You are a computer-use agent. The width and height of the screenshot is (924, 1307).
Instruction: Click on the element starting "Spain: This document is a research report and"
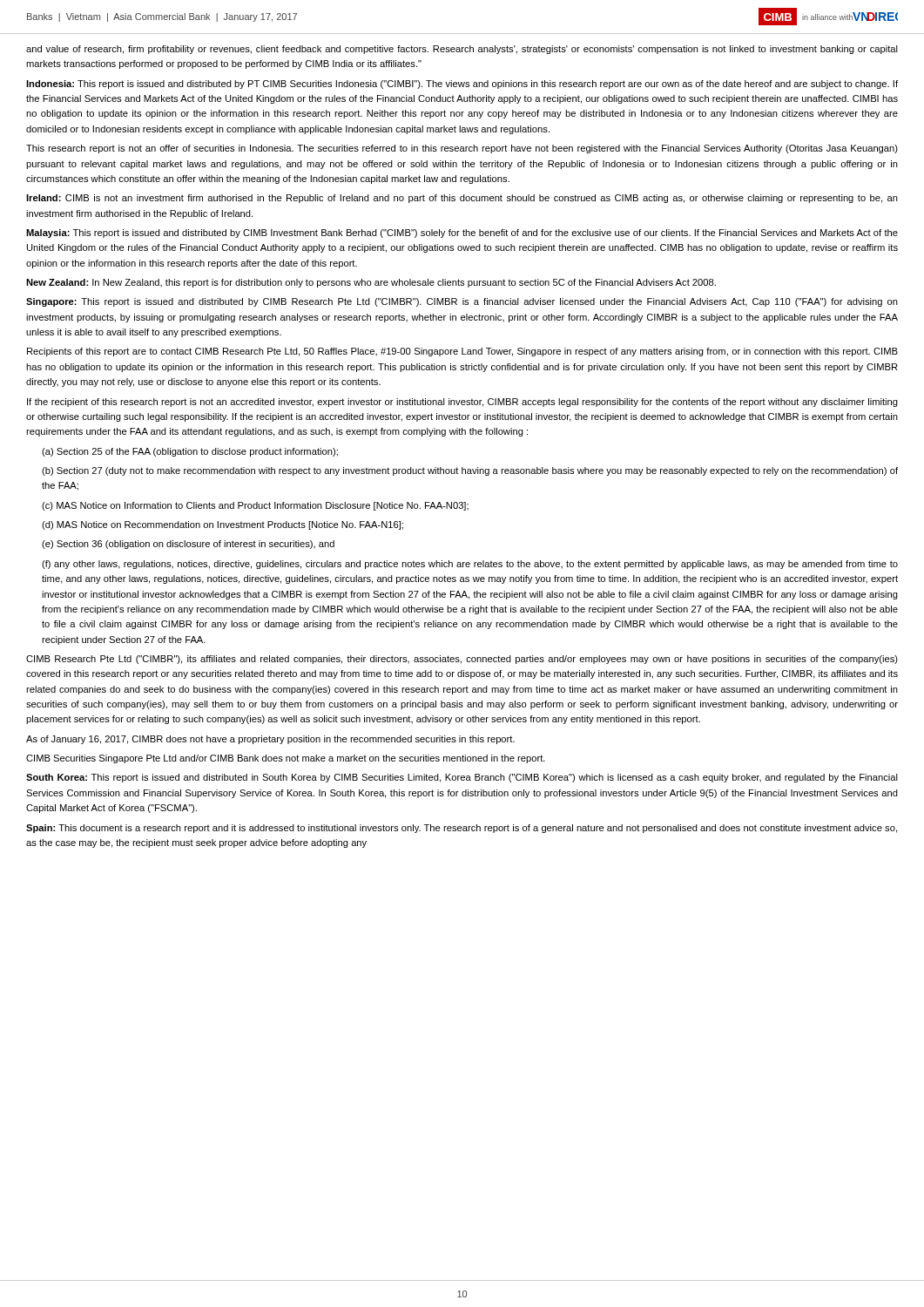(462, 835)
